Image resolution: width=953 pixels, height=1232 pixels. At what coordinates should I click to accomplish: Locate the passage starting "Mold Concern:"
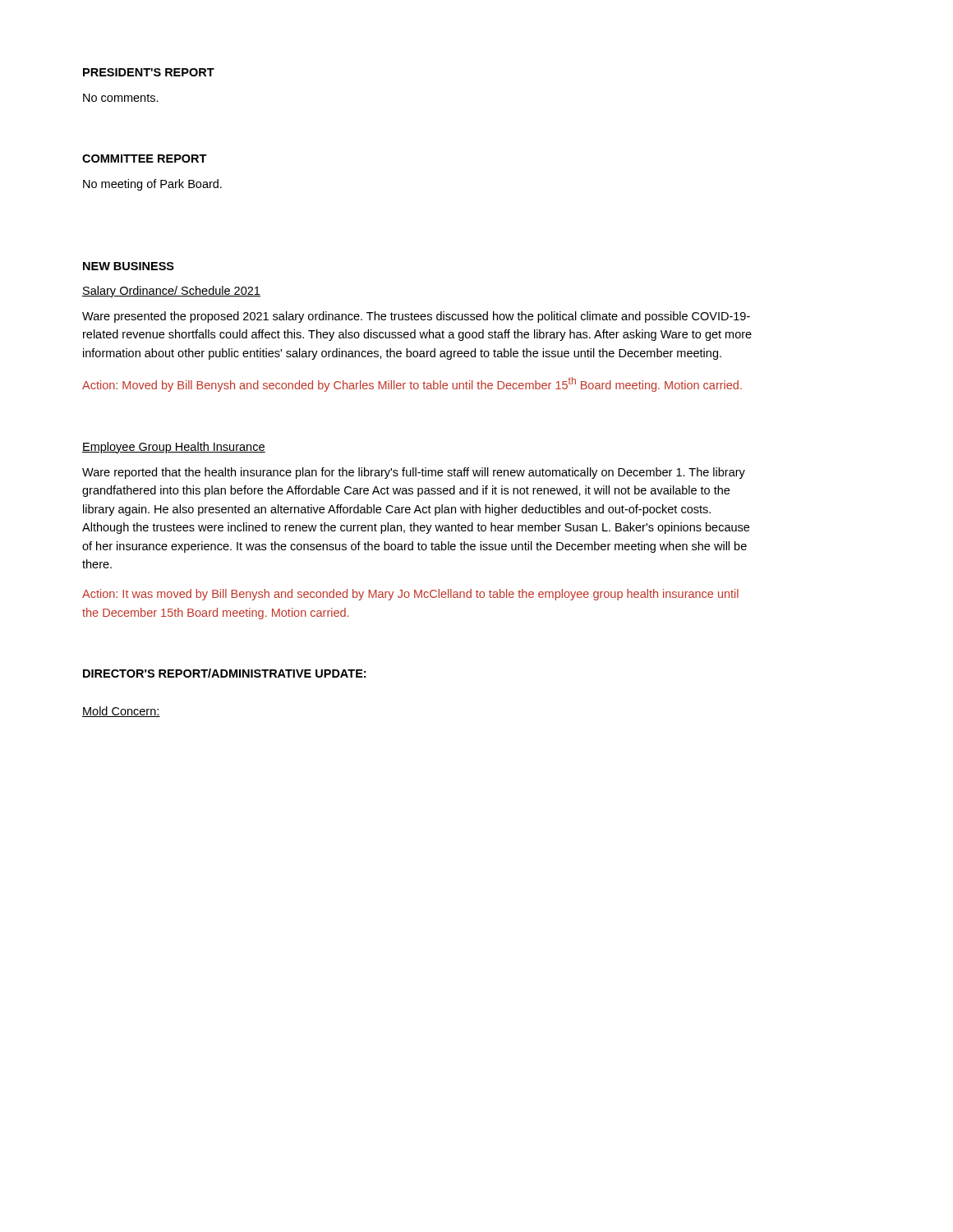pyautogui.click(x=121, y=712)
